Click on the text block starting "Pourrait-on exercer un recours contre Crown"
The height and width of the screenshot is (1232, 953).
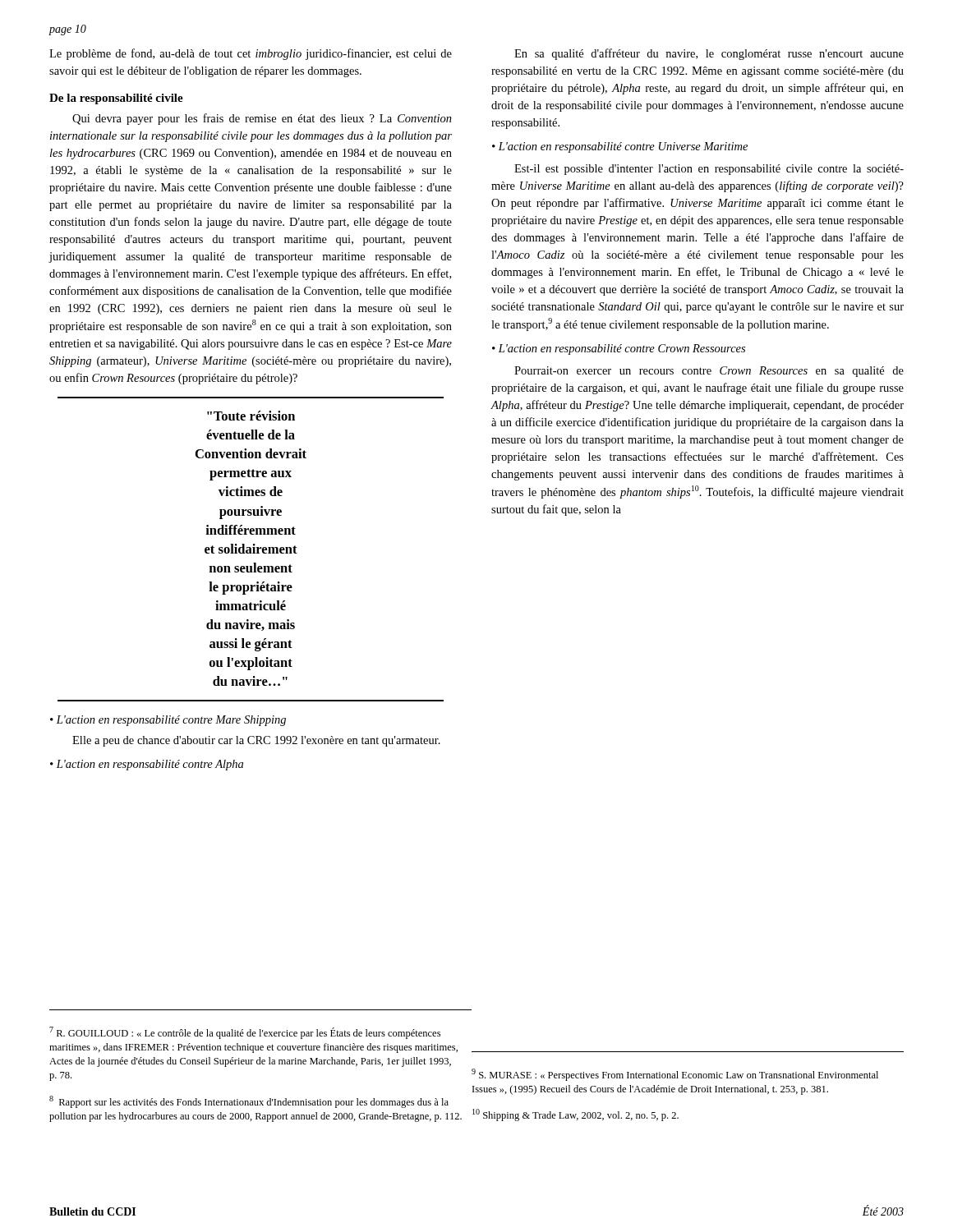698,440
